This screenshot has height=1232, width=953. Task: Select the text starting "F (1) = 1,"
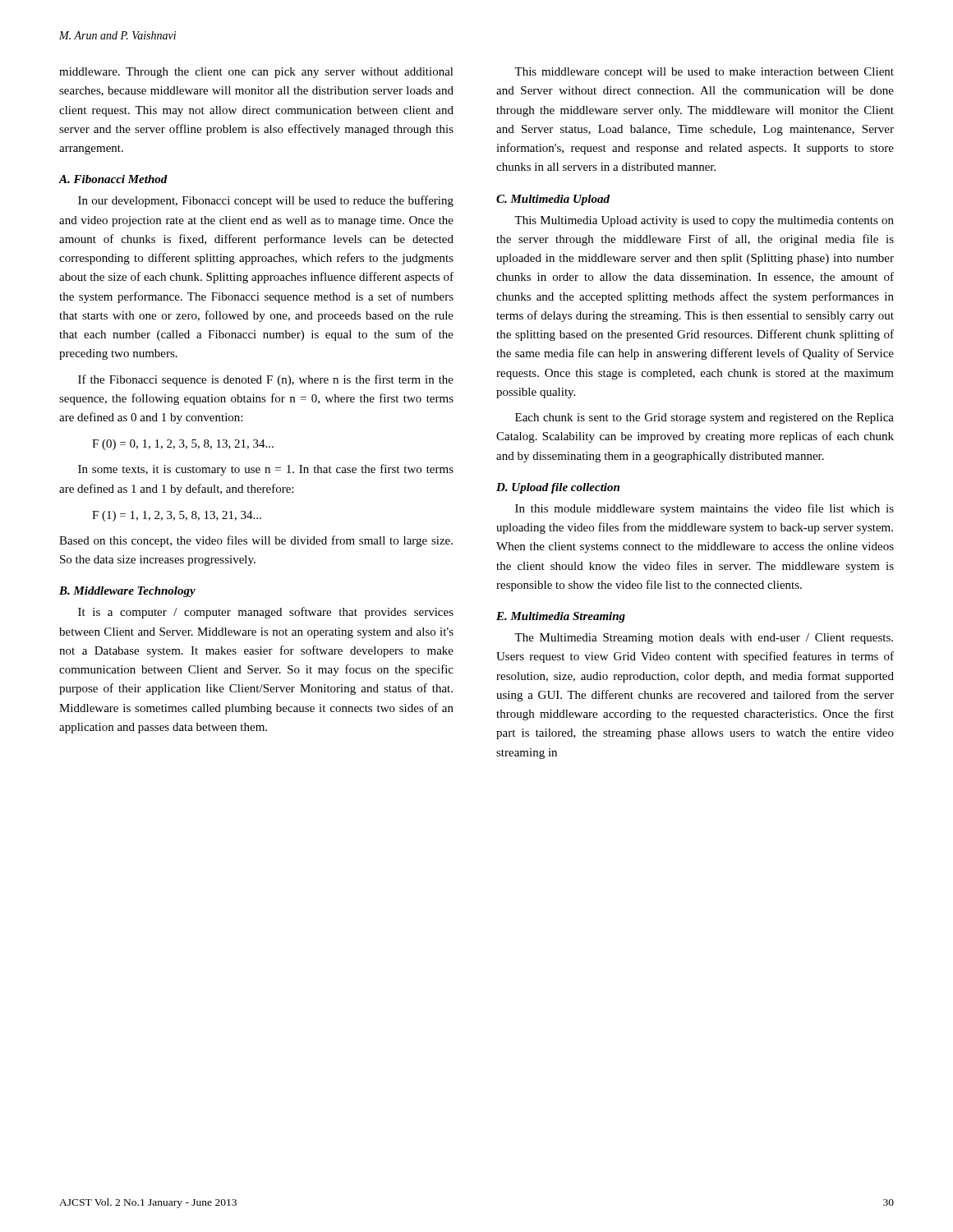(177, 515)
